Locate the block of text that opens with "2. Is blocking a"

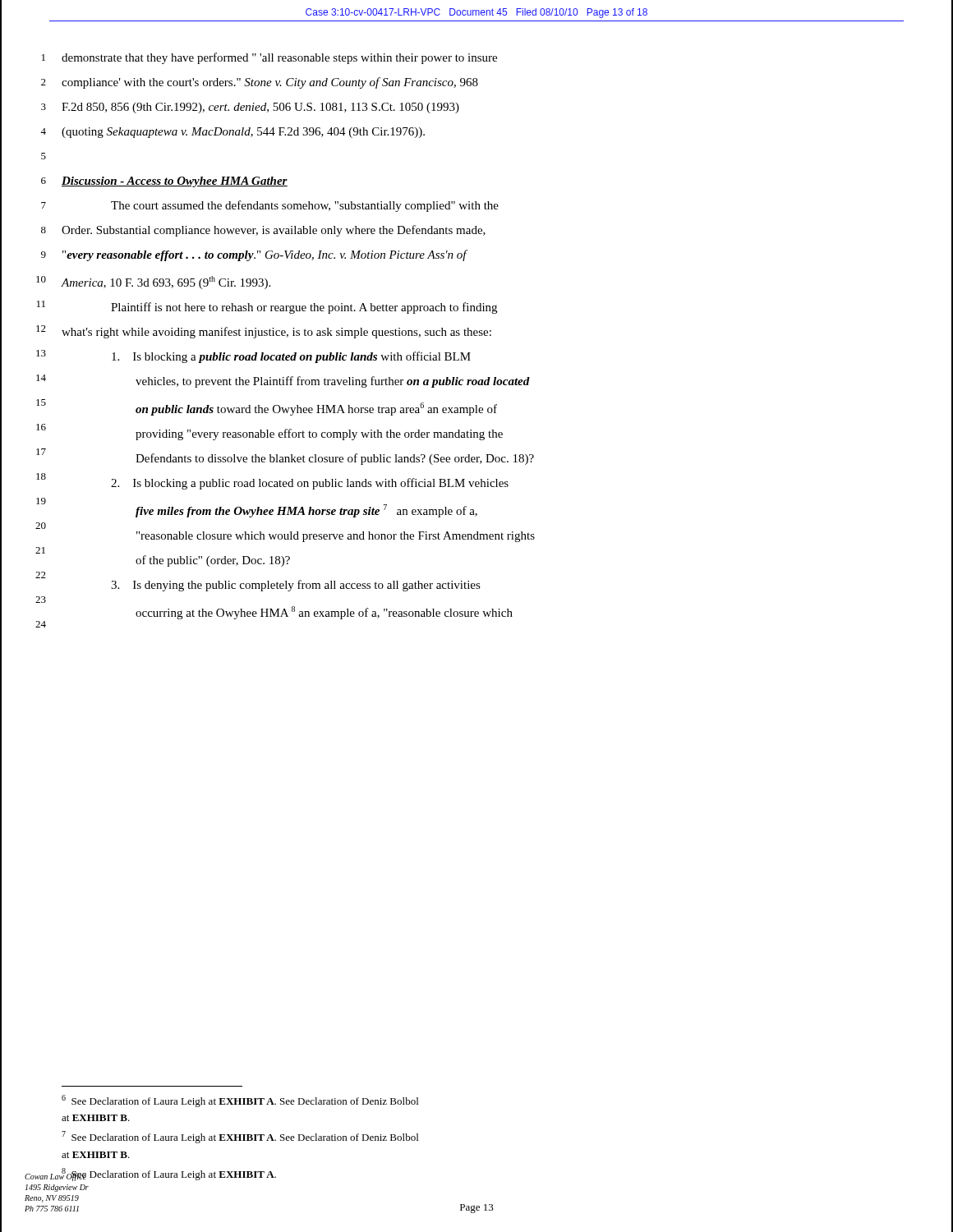[481, 522]
